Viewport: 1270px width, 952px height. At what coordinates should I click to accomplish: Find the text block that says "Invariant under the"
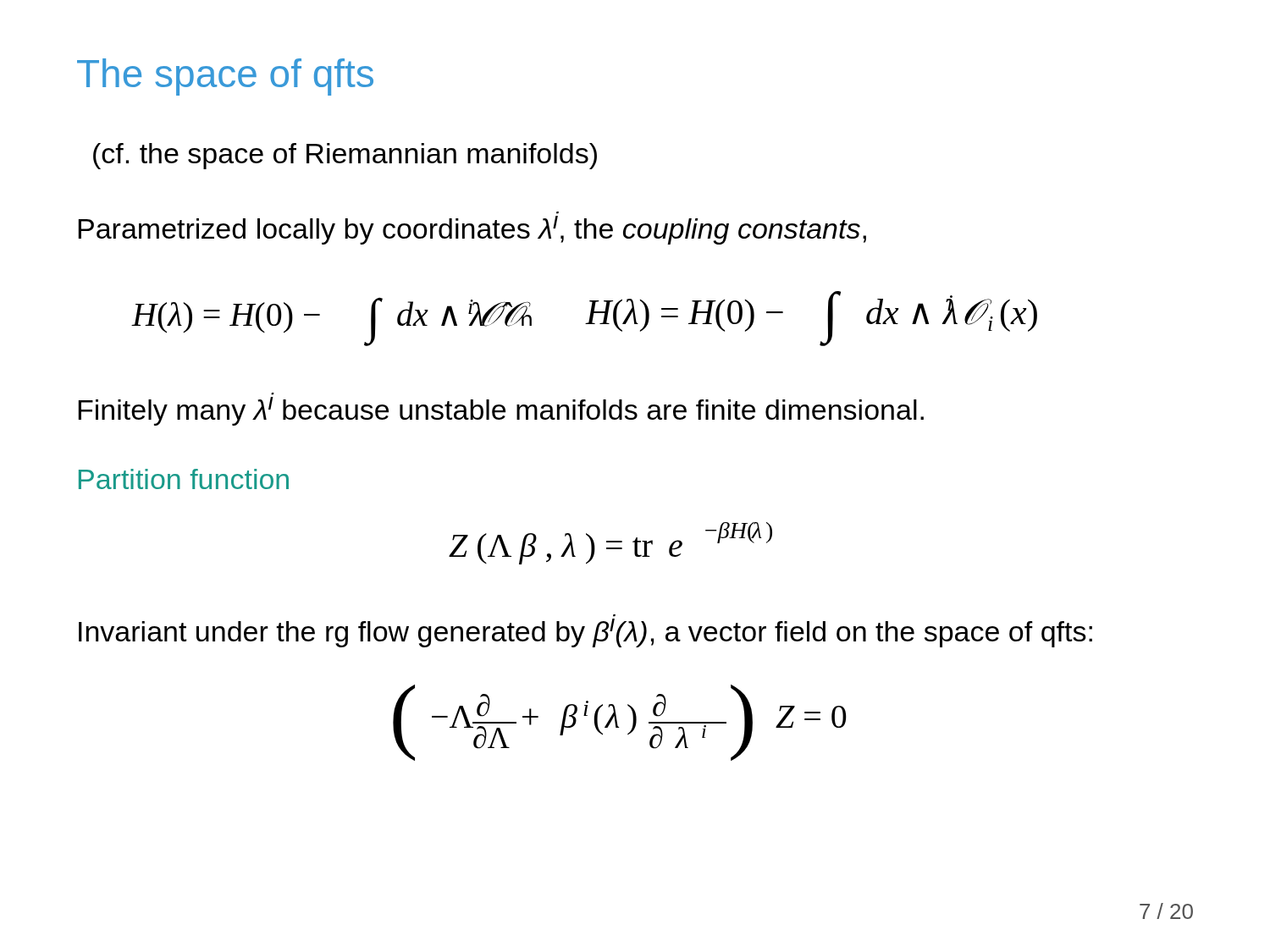coord(585,628)
